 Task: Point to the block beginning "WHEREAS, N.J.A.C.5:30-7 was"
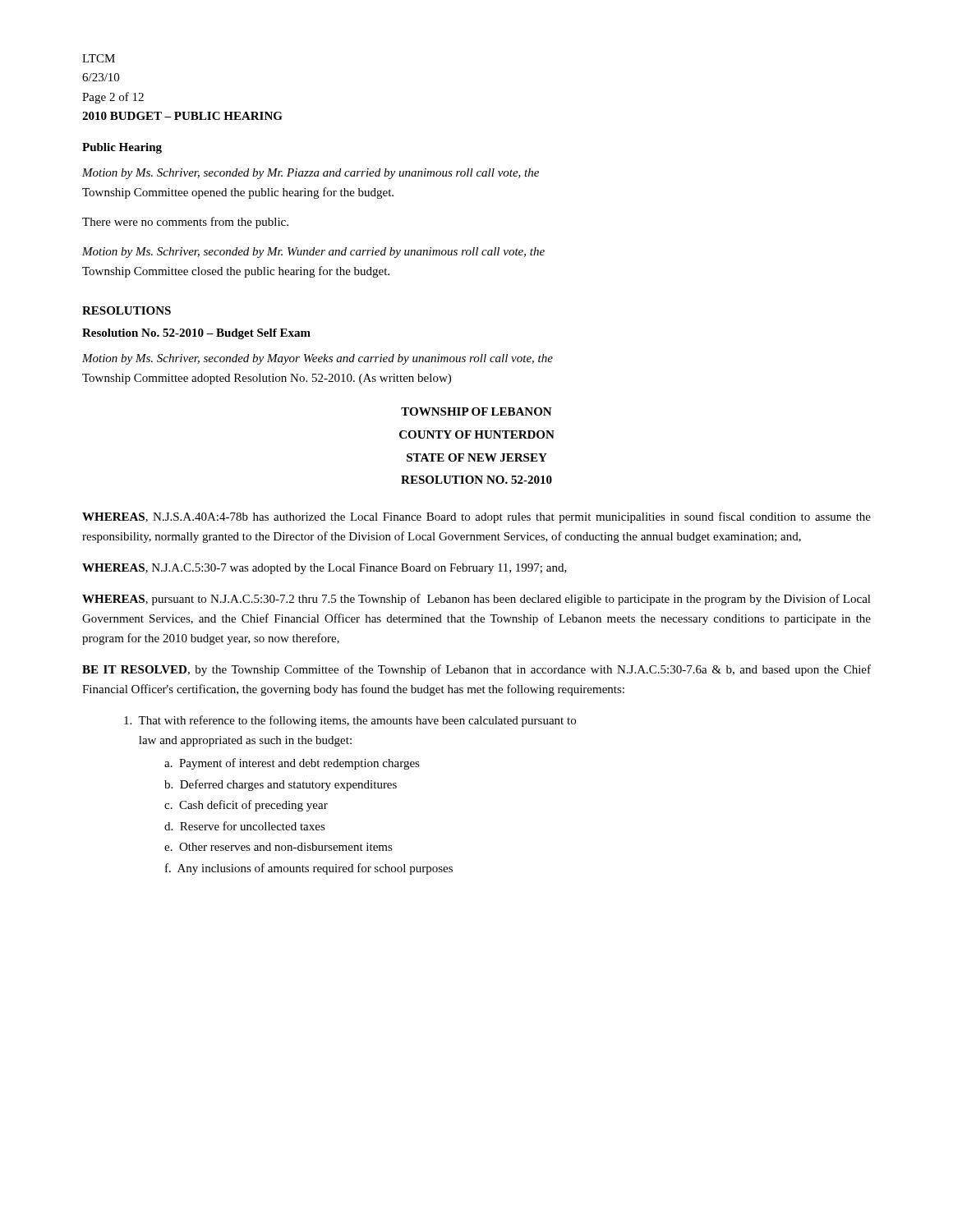point(325,568)
